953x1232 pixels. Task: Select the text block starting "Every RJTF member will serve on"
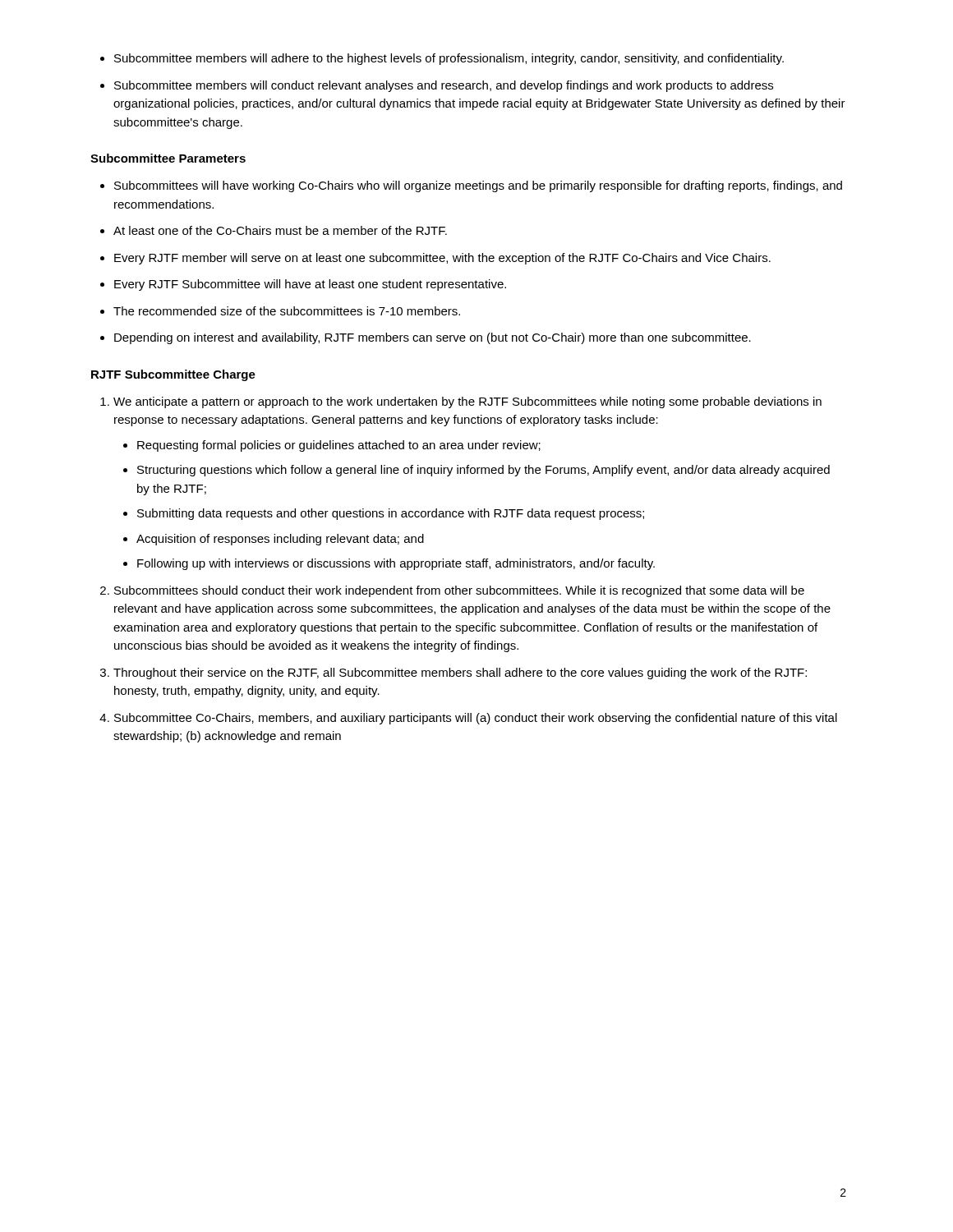pyautogui.click(x=442, y=257)
